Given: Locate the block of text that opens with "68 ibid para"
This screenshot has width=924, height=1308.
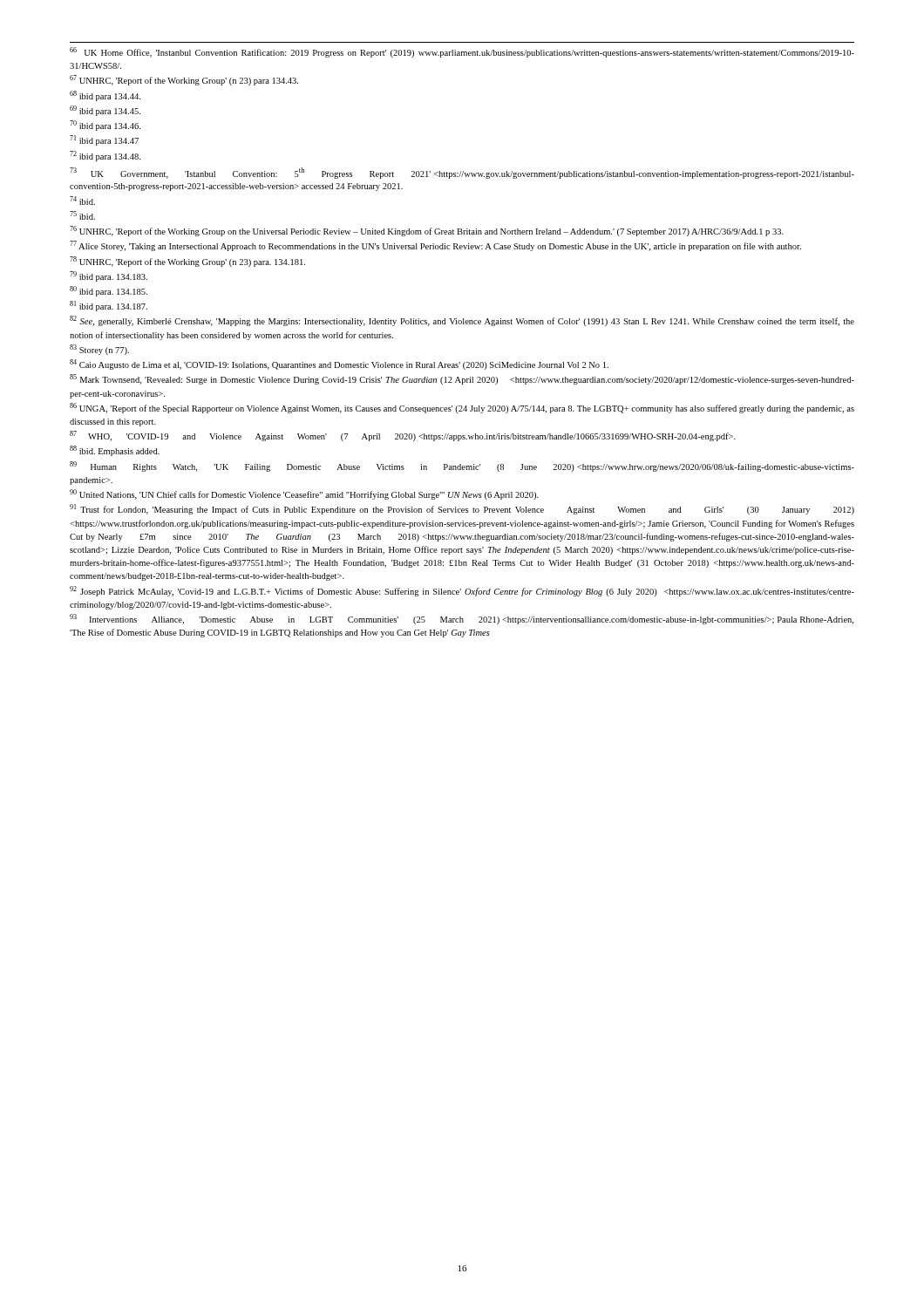Looking at the screenshot, I should click(105, 96).
